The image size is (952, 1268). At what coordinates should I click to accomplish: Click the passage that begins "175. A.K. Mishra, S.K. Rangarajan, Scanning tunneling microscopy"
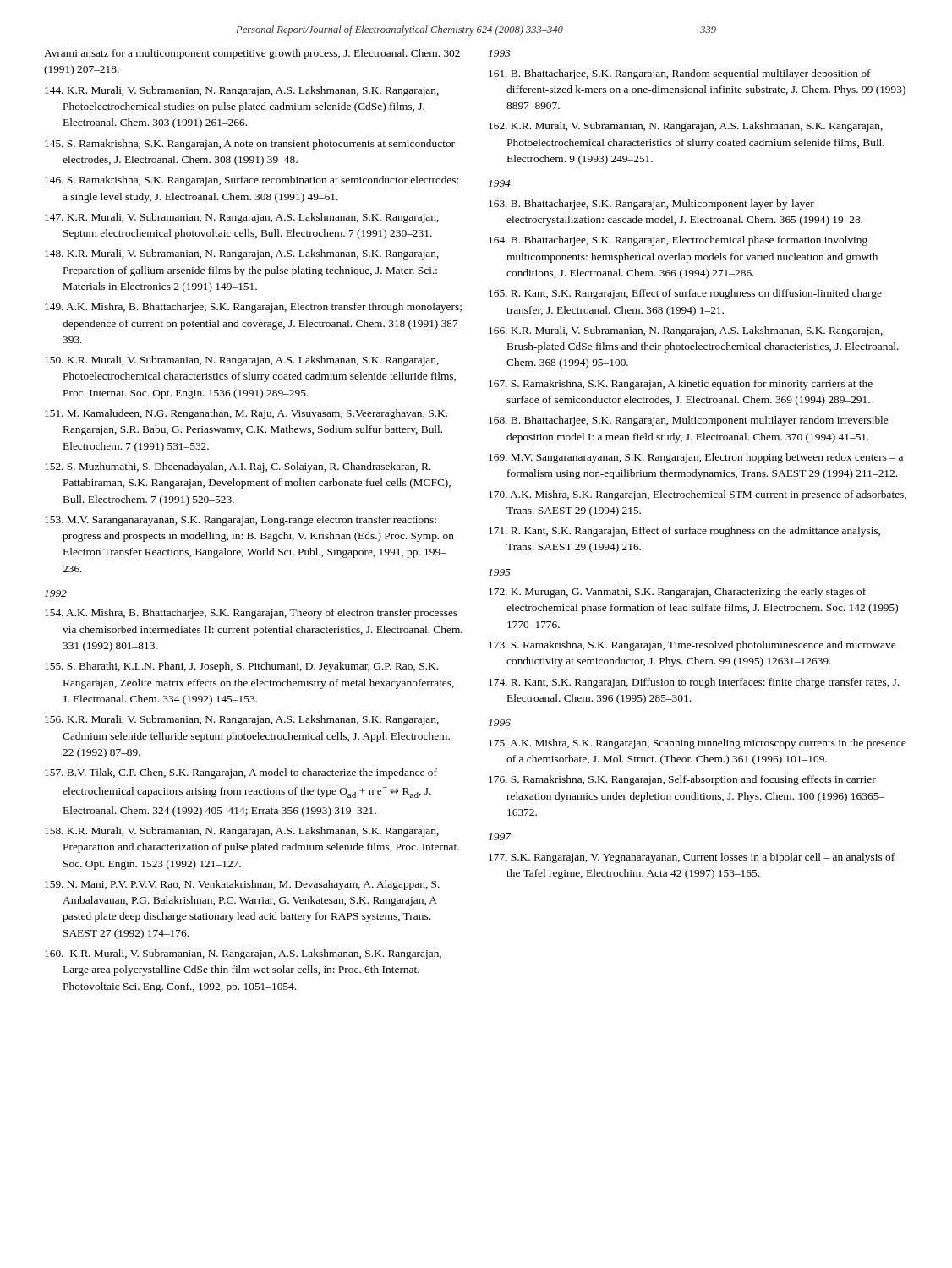[697, 750]
